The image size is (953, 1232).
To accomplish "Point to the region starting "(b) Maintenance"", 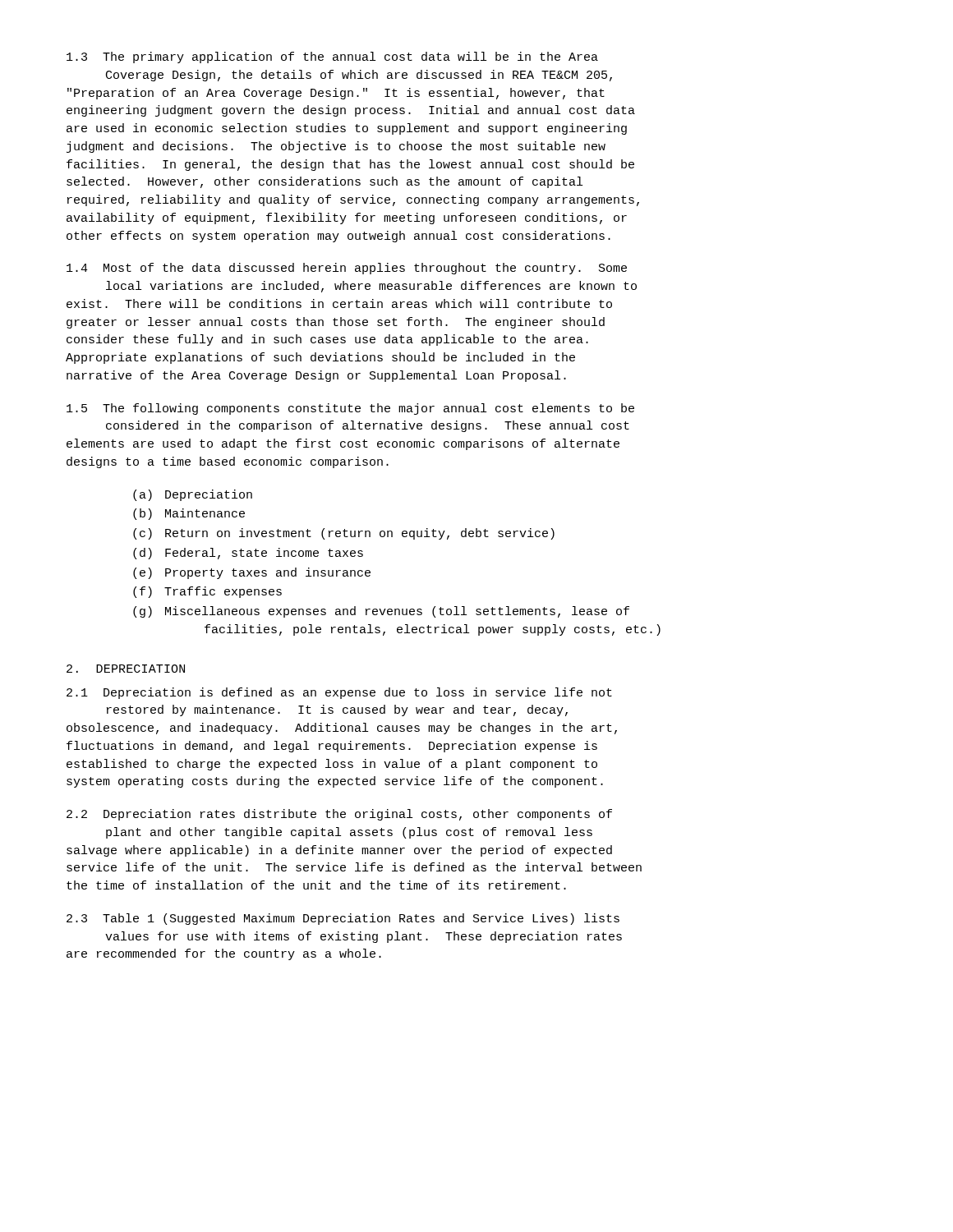I will tap(189, 515).
